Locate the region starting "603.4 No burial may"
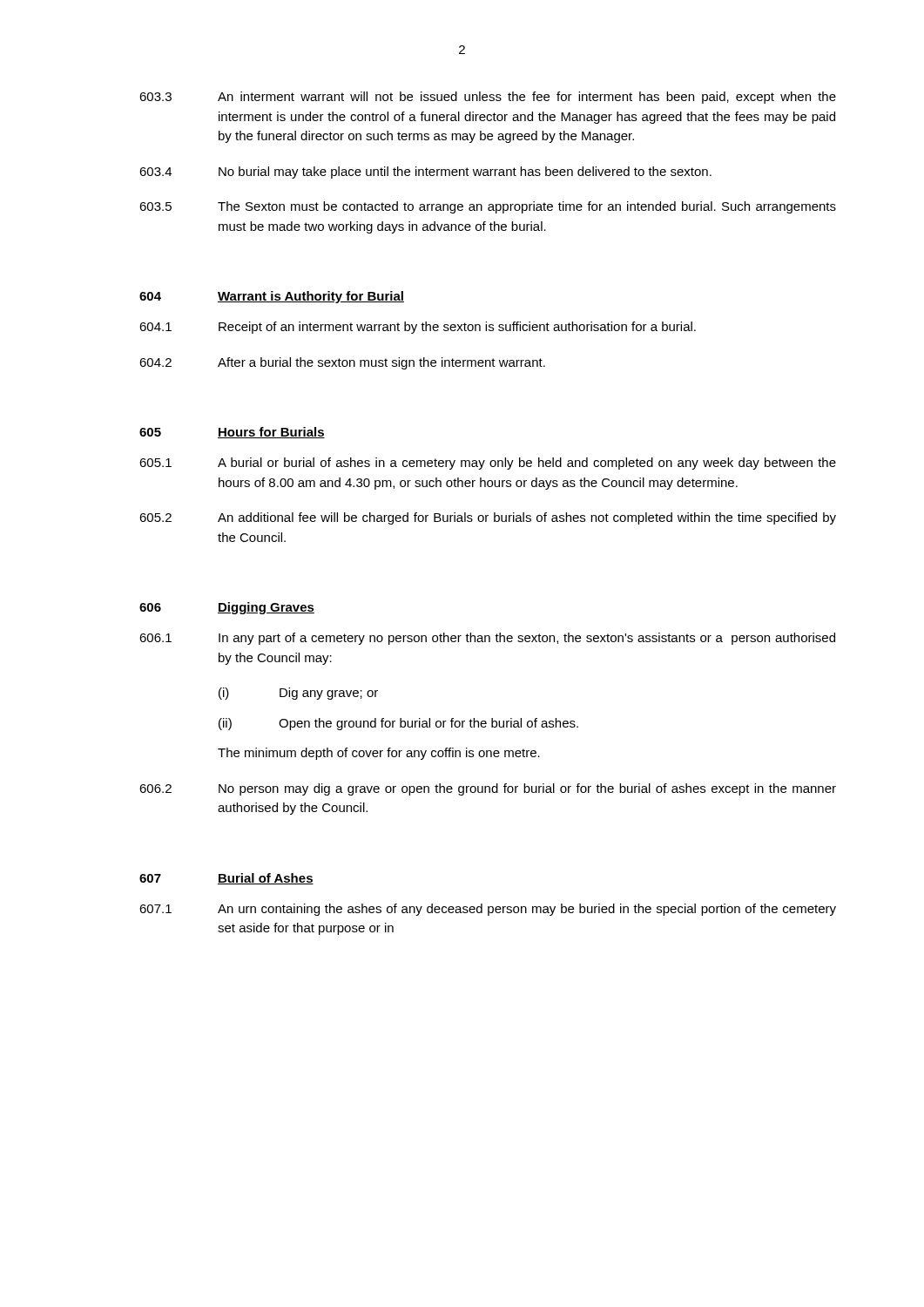924x1307 pixels. click(488, 171)
